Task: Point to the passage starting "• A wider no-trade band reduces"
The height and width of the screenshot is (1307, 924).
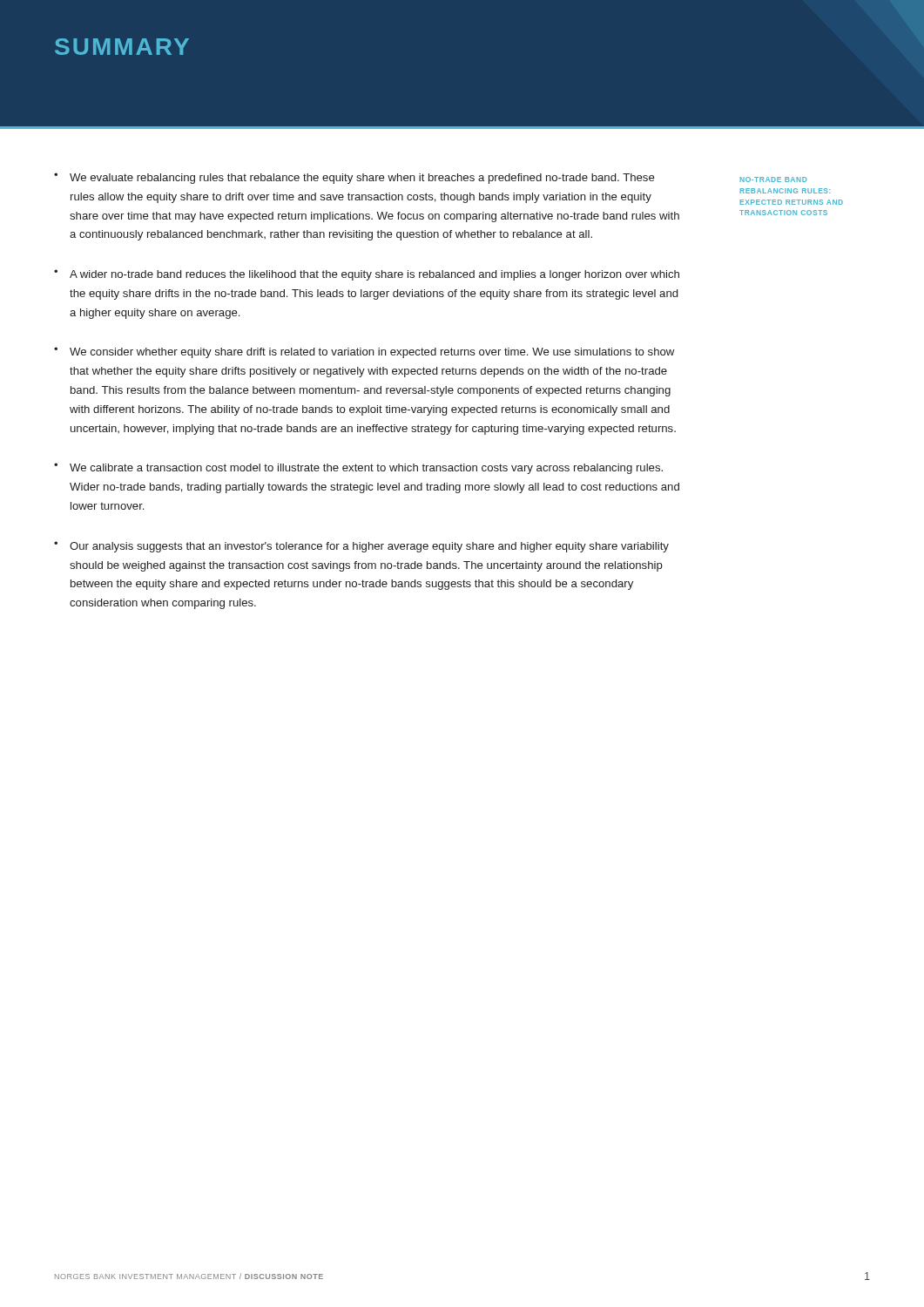Action: [x=367, y=293]
